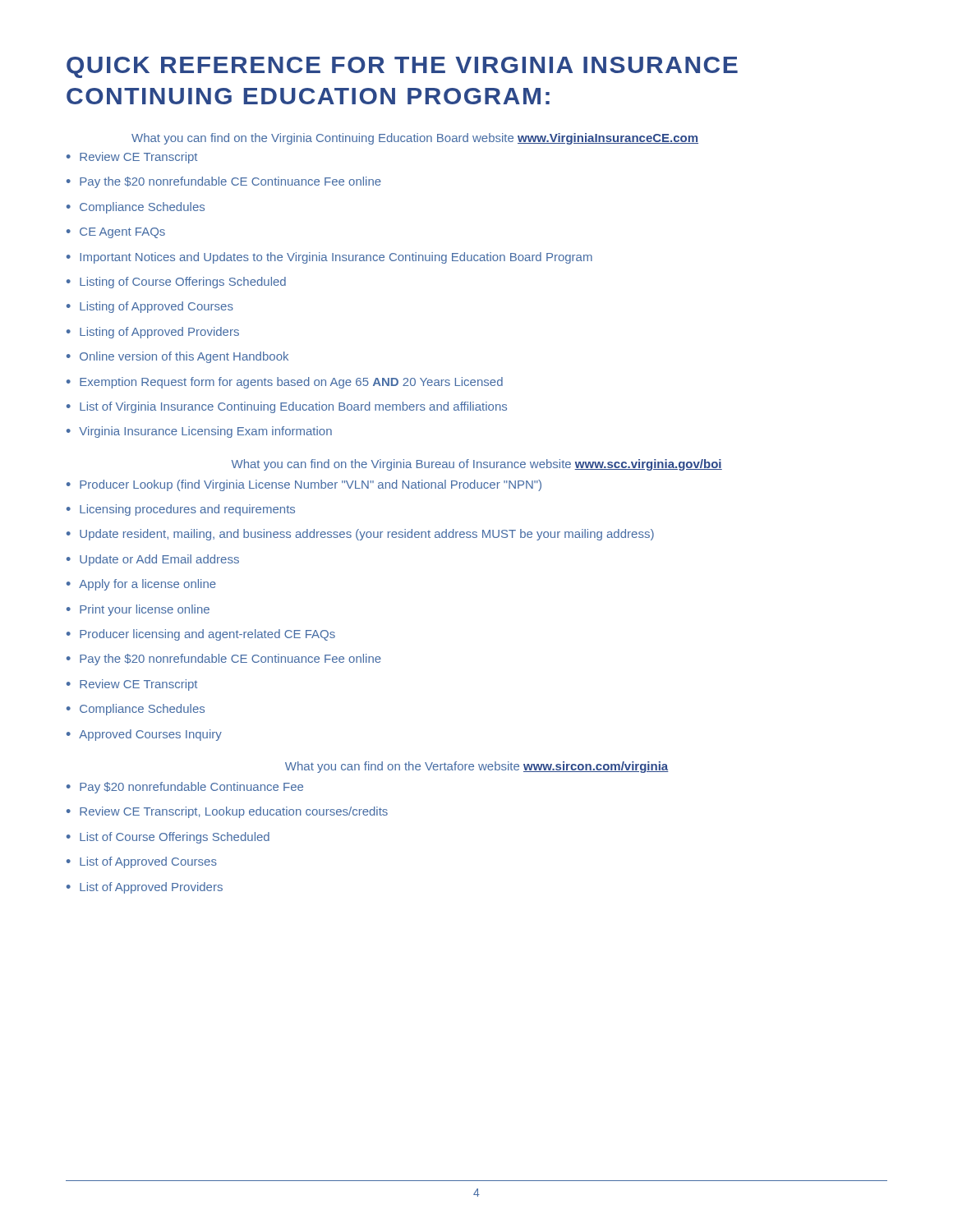
Task: Select the block starting "•Licensing procedures and requirements"
Action: [x=181, y=510]
